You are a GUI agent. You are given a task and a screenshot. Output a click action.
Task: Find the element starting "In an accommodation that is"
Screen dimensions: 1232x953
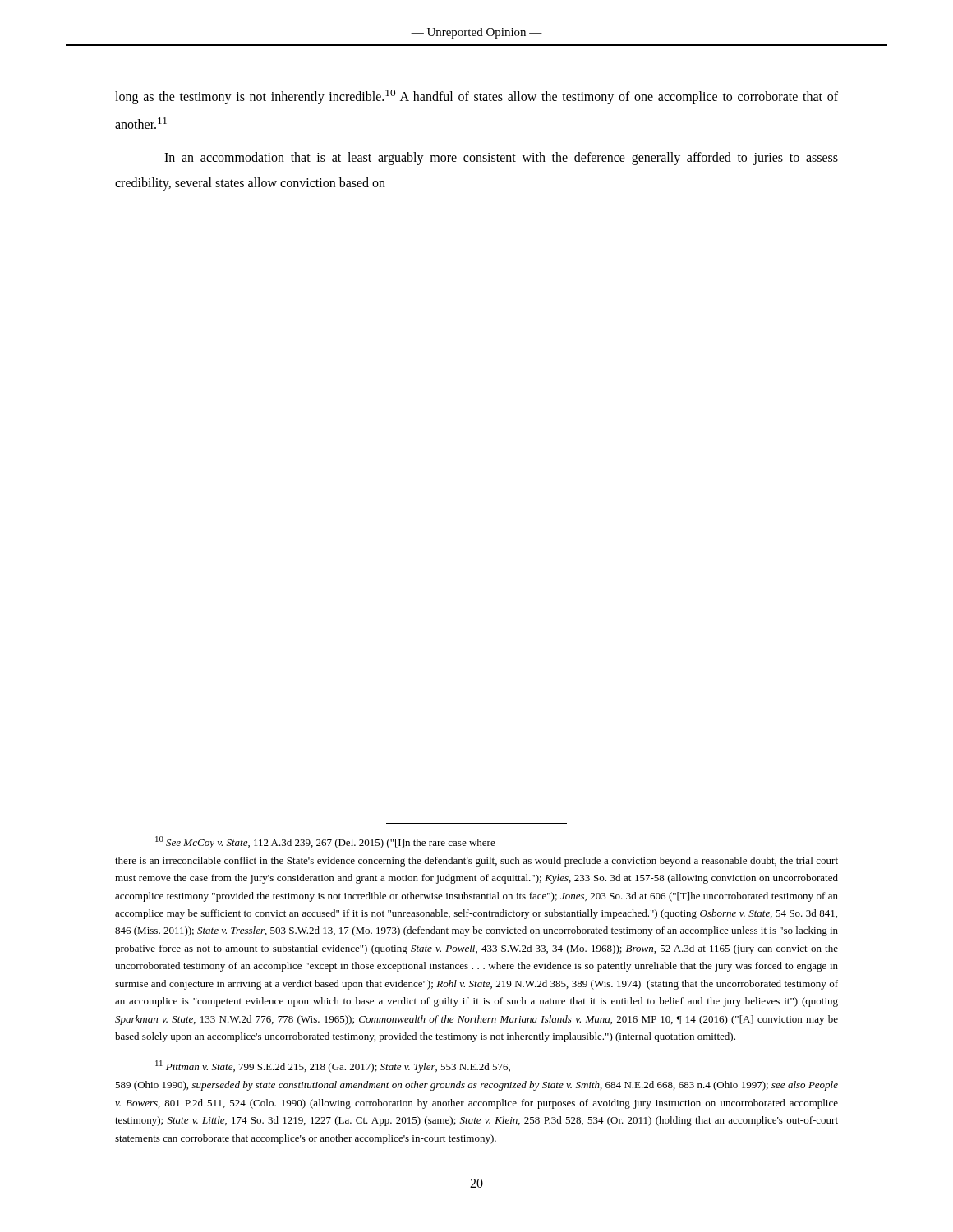476,170
